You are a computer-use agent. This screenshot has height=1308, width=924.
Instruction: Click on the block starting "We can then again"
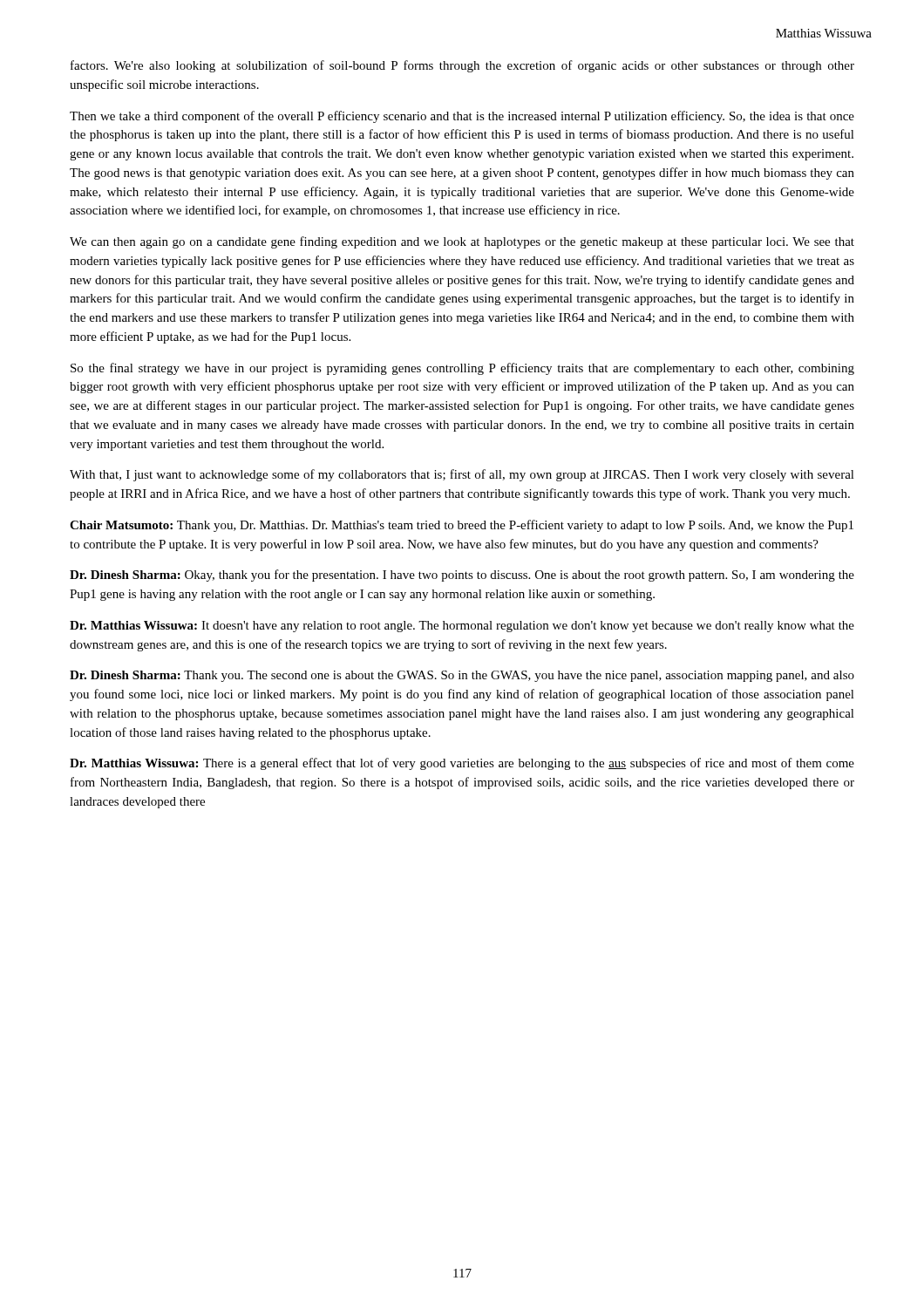tap(462, 290)
